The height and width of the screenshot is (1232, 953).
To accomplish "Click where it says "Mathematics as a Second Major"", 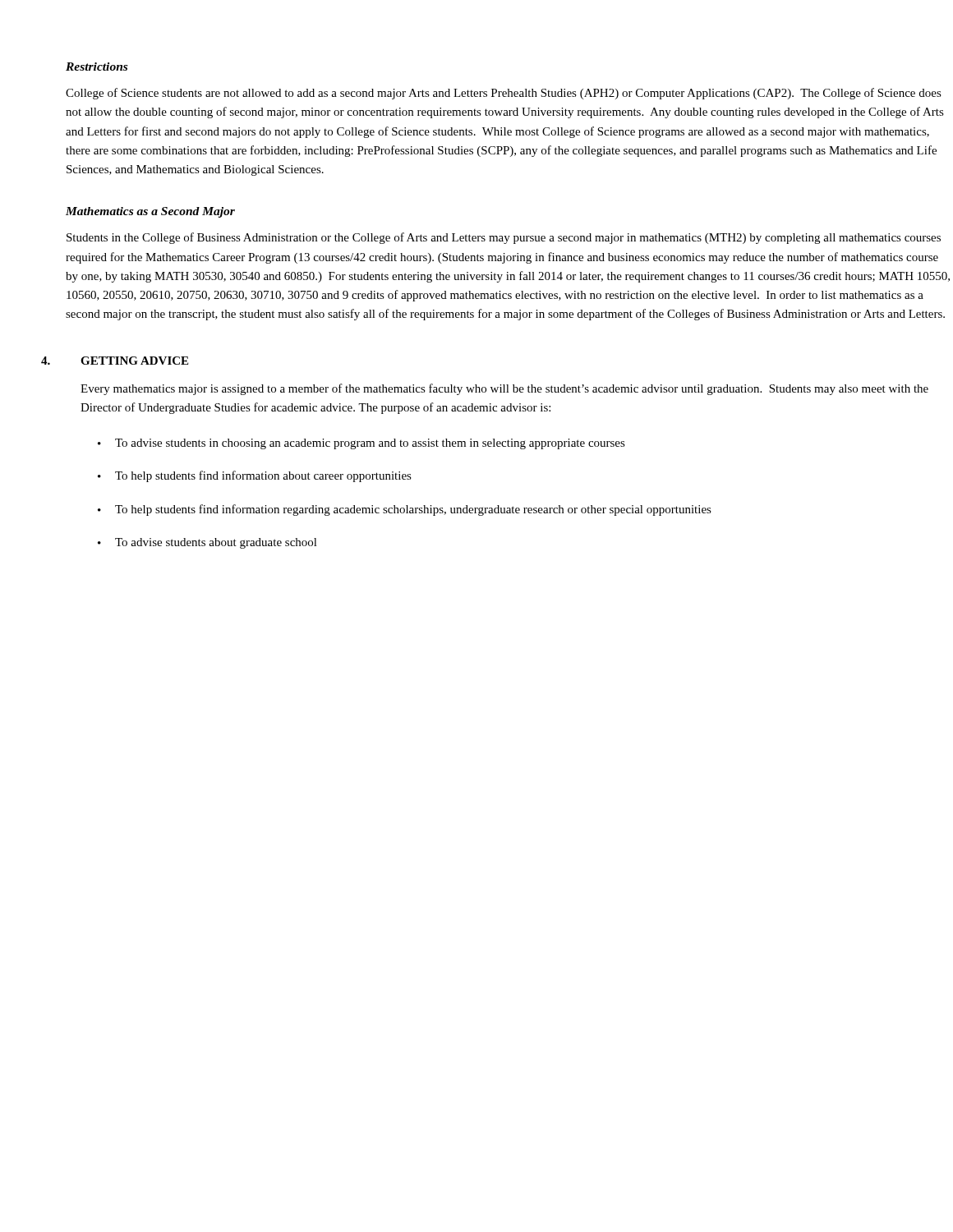I will tap(150, 211).
